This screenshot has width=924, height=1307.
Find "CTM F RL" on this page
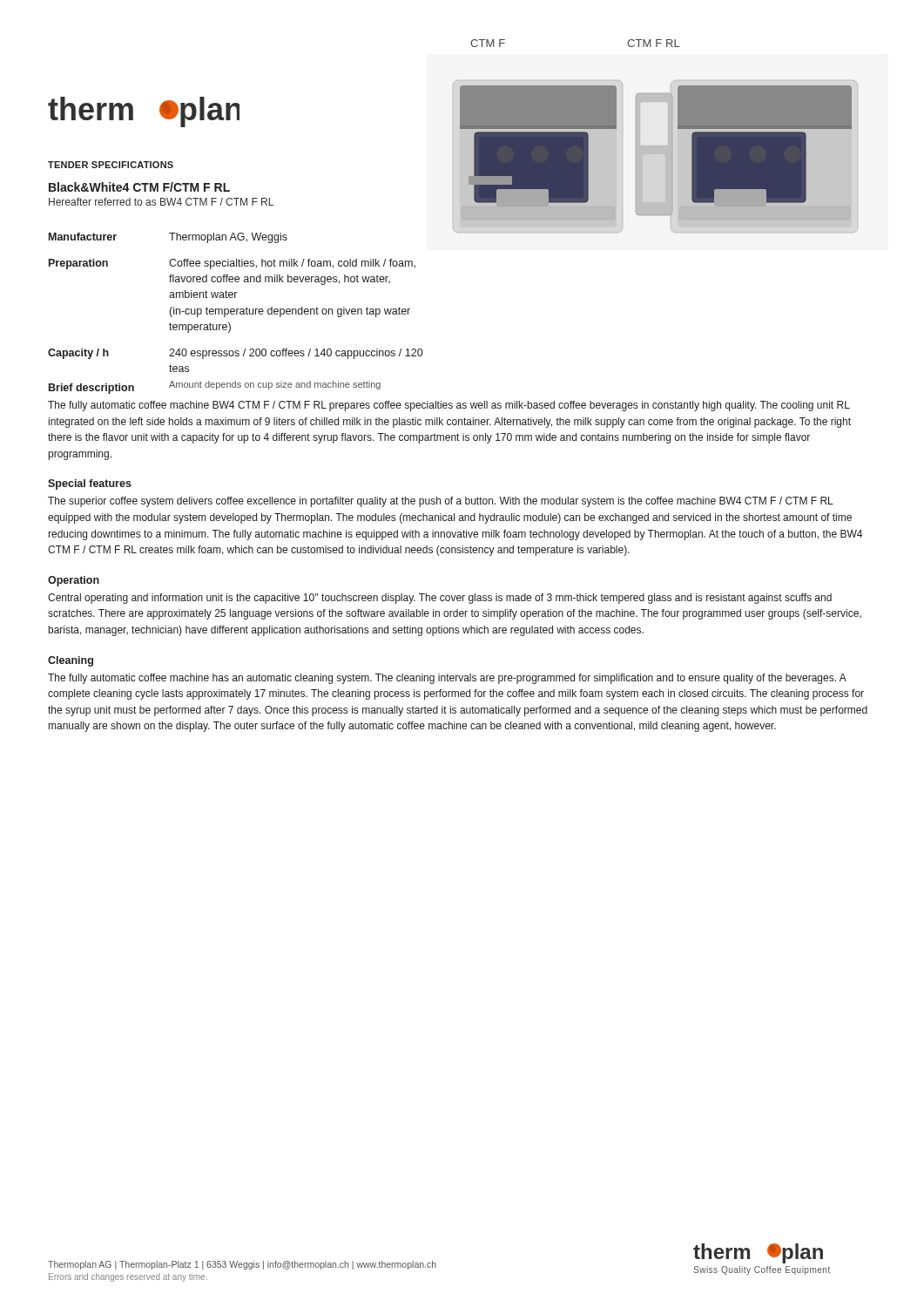[654, 43]
